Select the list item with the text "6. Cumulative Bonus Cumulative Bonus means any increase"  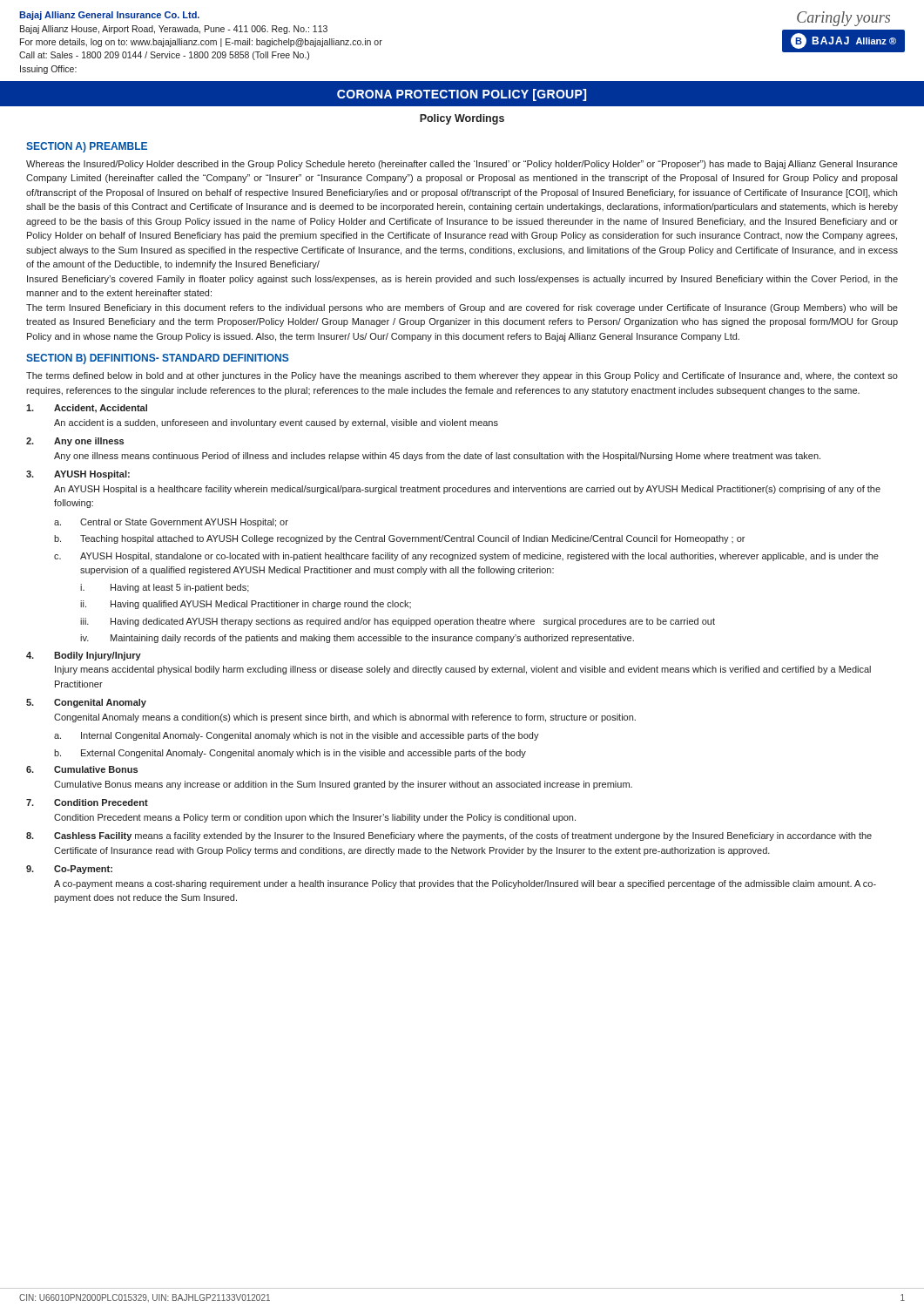click(x=462, y=777)
